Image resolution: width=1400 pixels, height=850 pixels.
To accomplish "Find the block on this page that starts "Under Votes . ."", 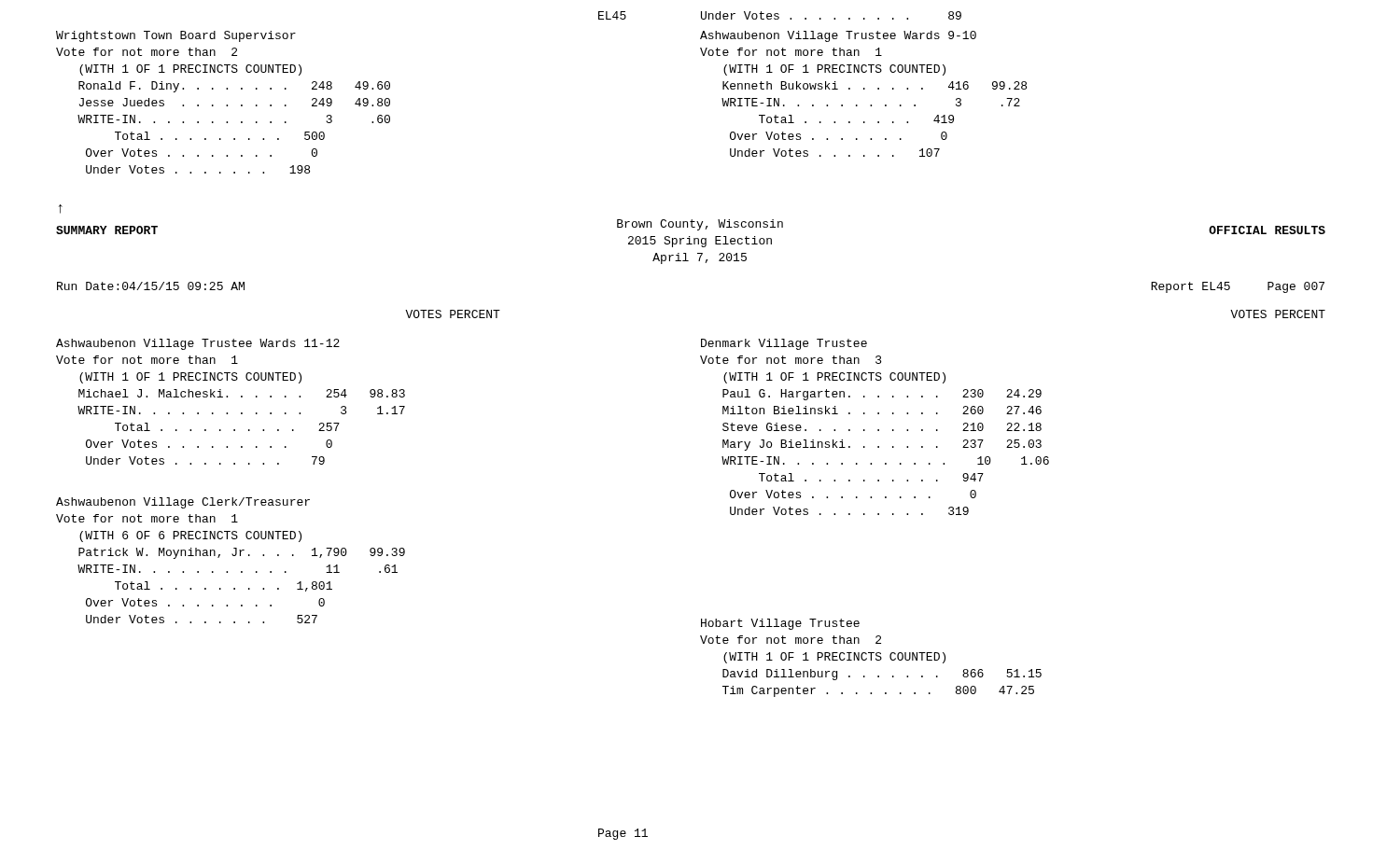I will pos(831,16).
